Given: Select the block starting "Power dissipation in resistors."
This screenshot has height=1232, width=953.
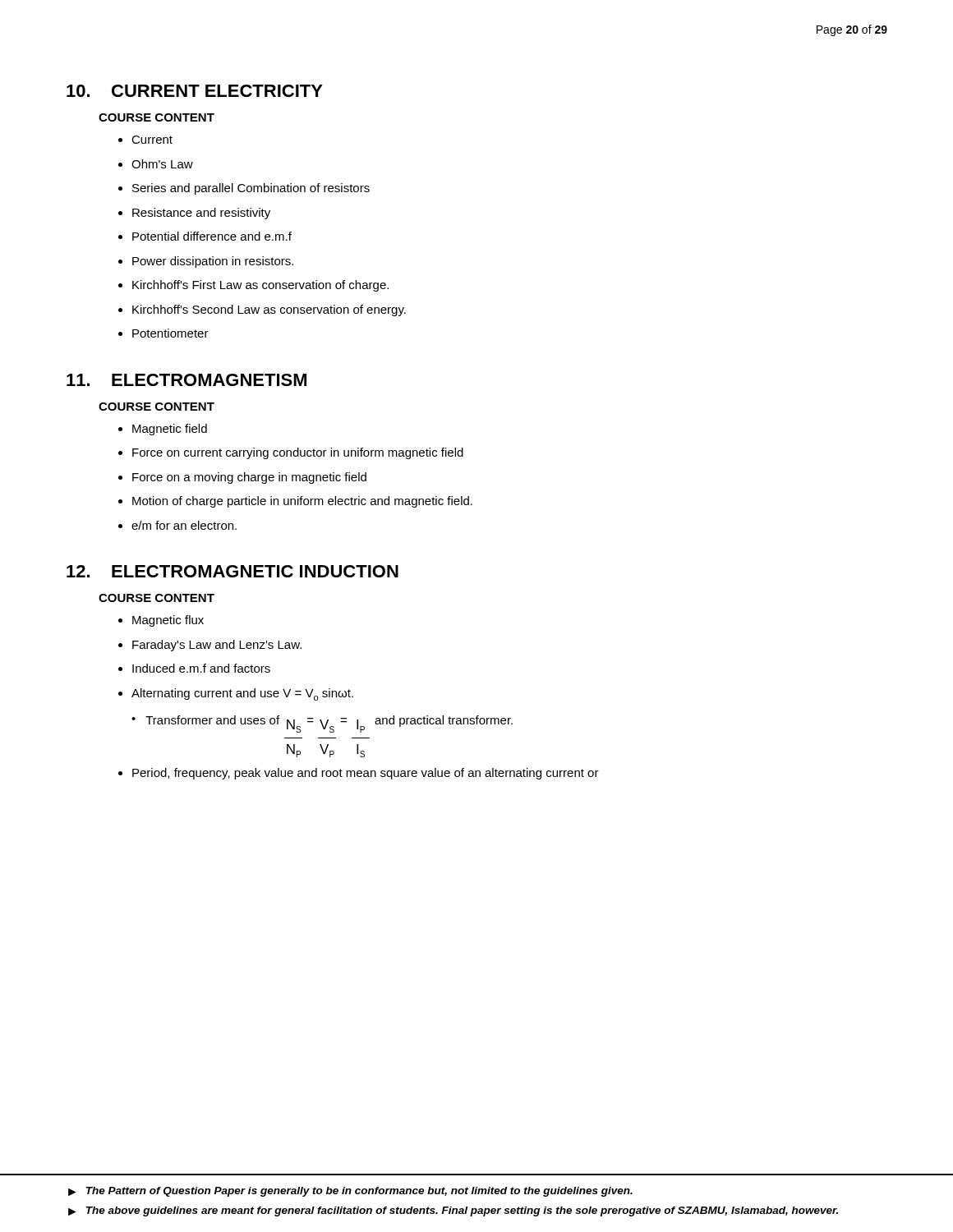Looking at the screenshot, I should pos(213,260).
